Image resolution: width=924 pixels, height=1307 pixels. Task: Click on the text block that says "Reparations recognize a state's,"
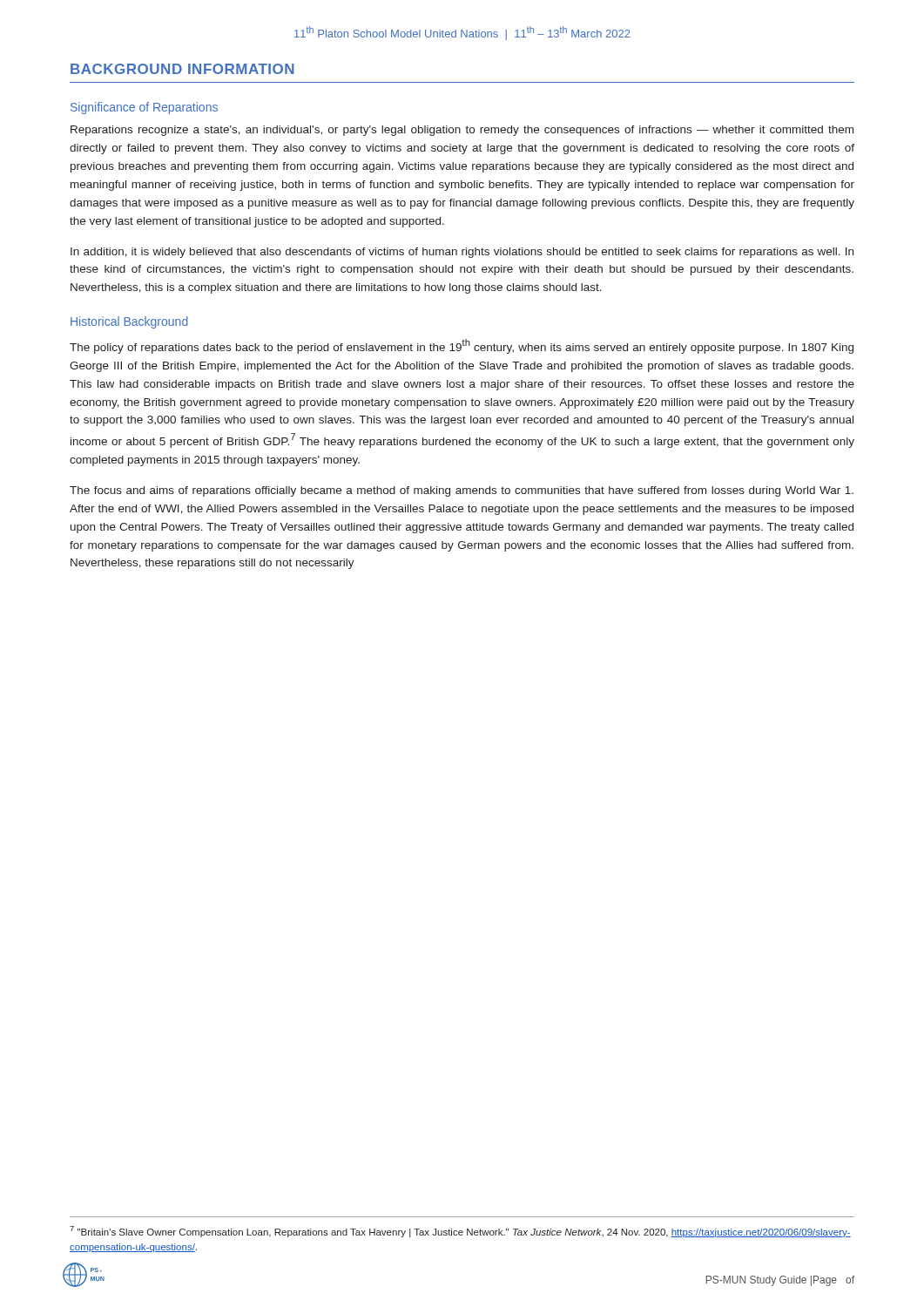pyautogui.click(x=462, y=175)
